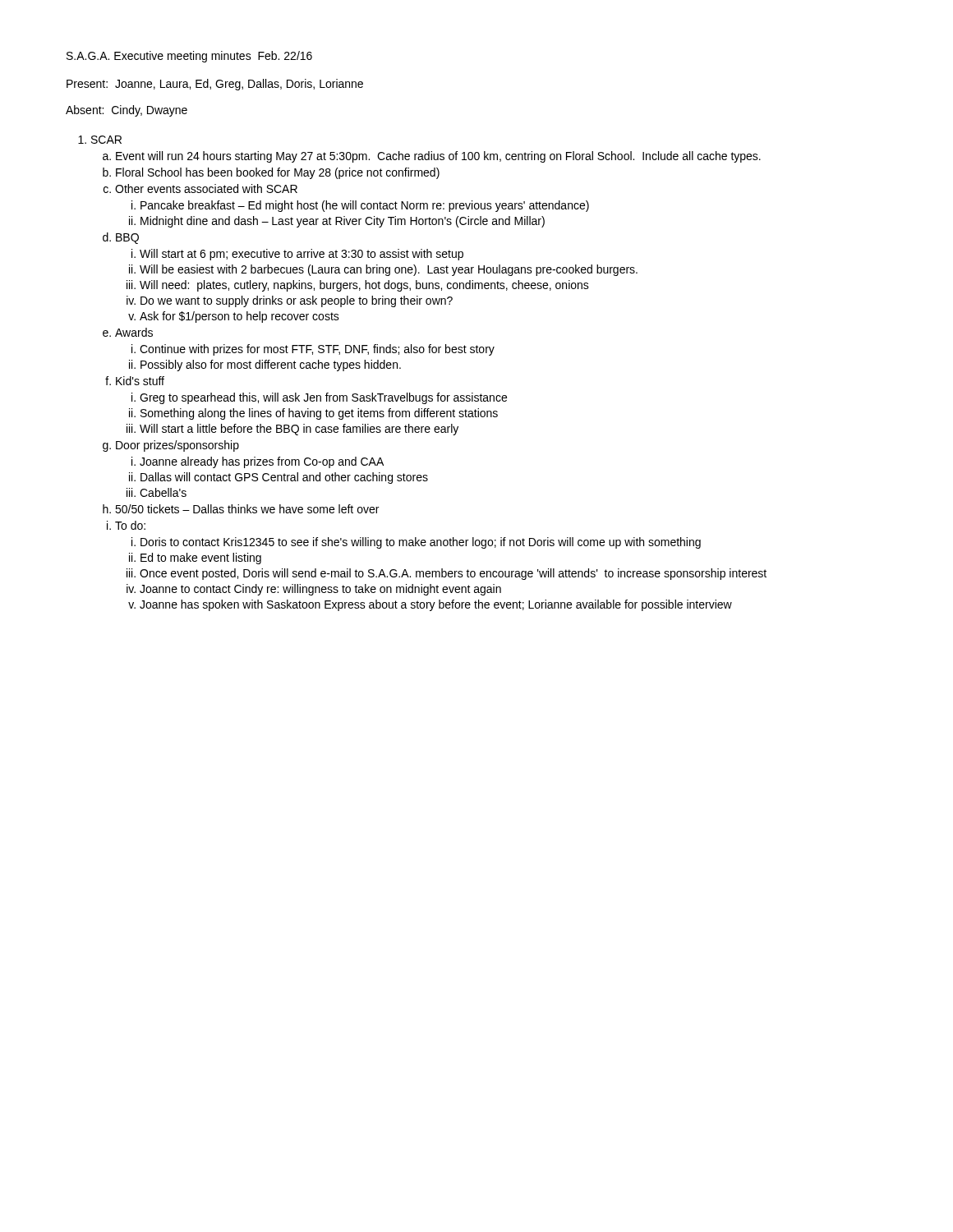
Task: Click on the list item that says "Floral School has been booked for"
Action: point(277,172)
